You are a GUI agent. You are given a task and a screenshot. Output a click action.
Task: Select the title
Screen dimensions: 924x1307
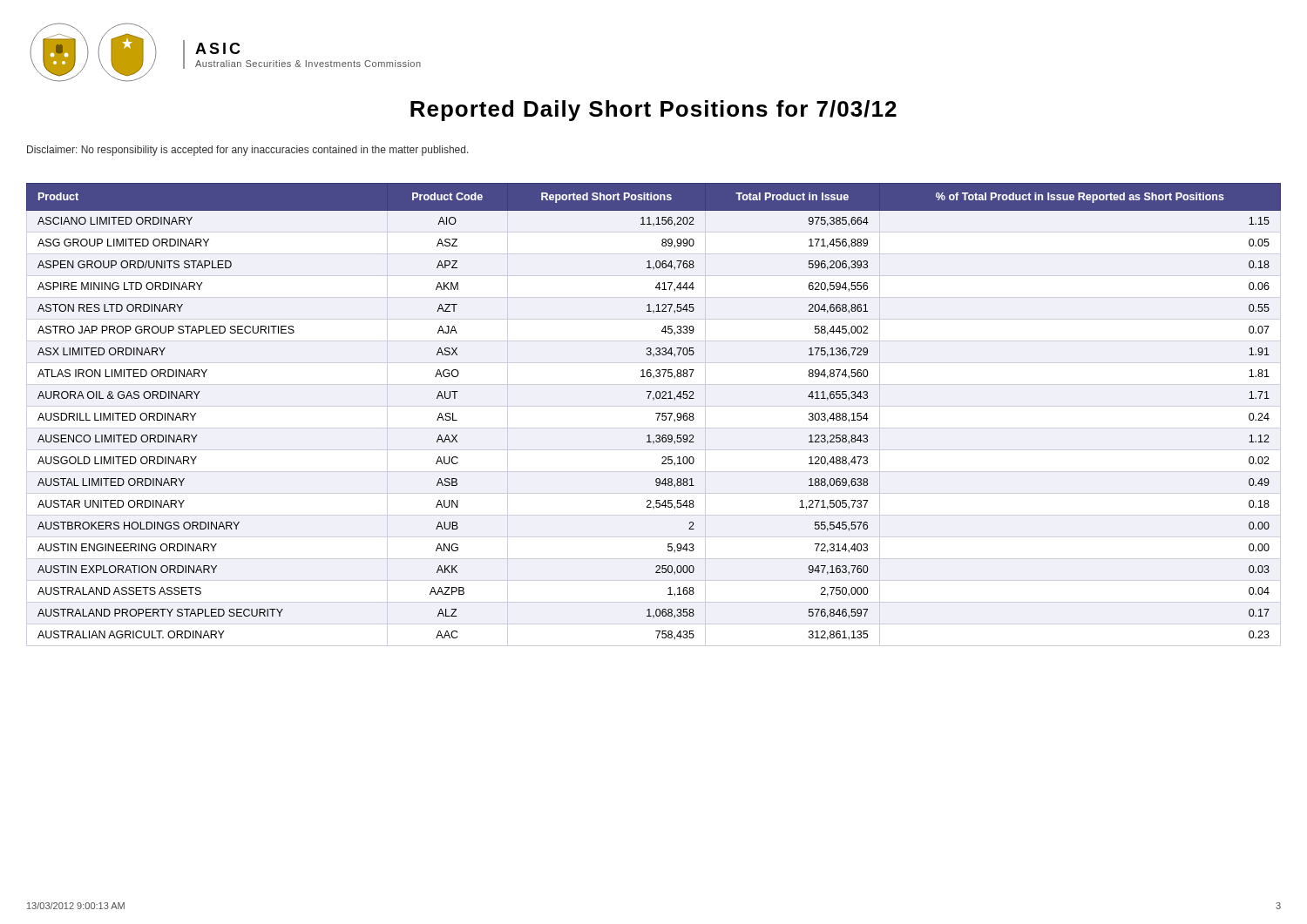(x=654, y=109)
